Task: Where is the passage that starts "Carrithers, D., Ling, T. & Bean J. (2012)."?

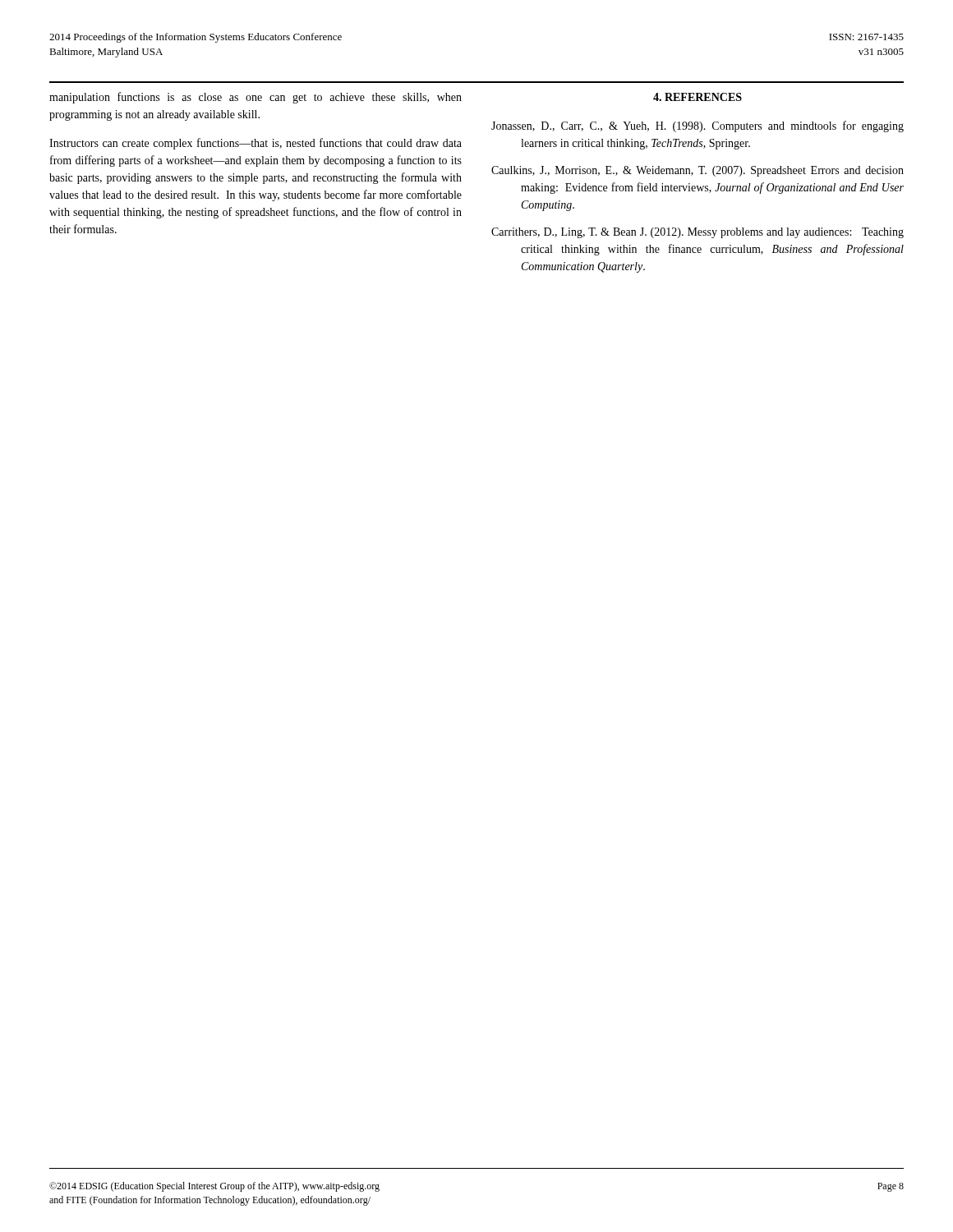Action: coord(698,249)
